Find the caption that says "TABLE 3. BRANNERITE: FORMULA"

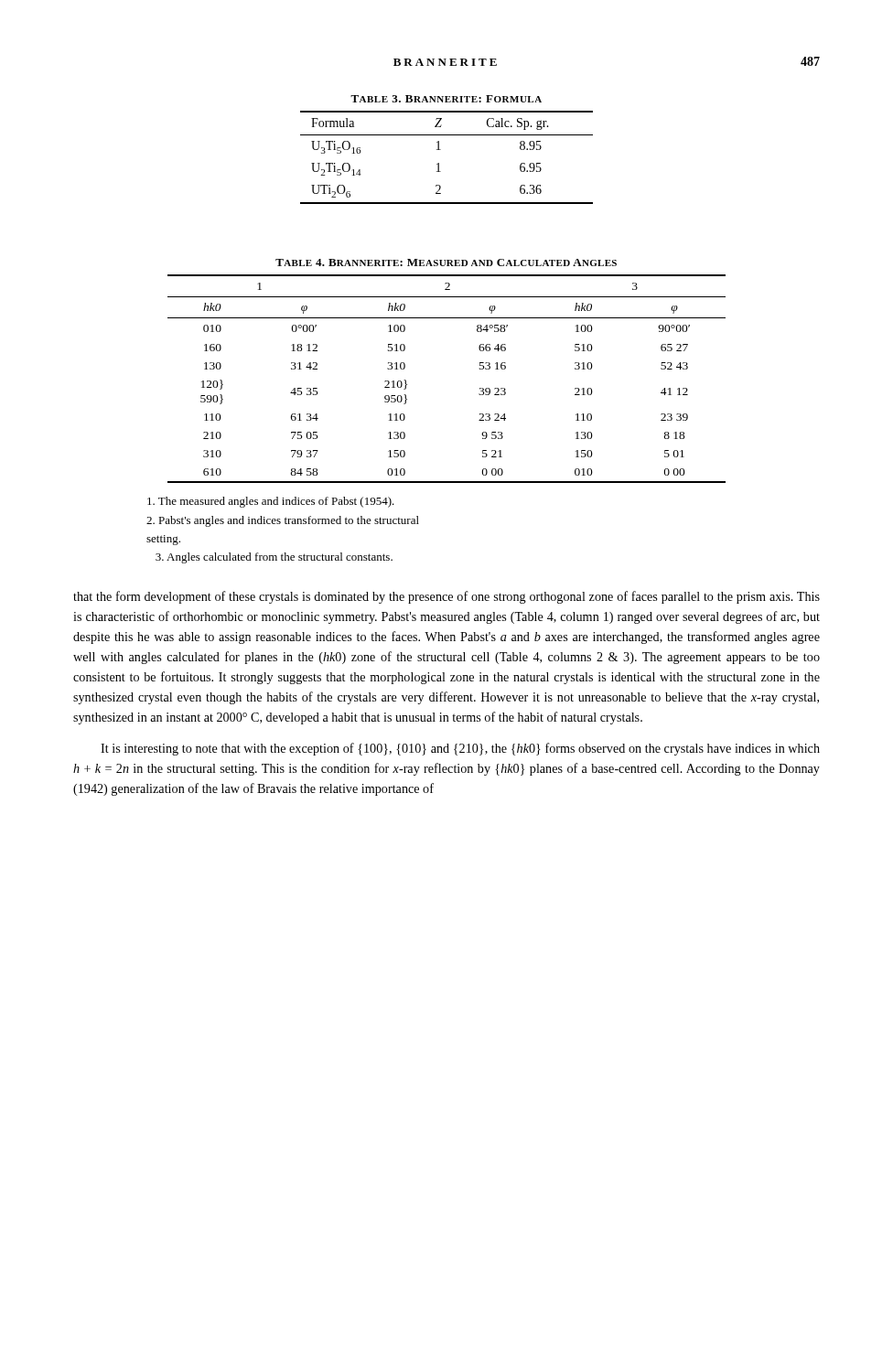click(446, 98)
